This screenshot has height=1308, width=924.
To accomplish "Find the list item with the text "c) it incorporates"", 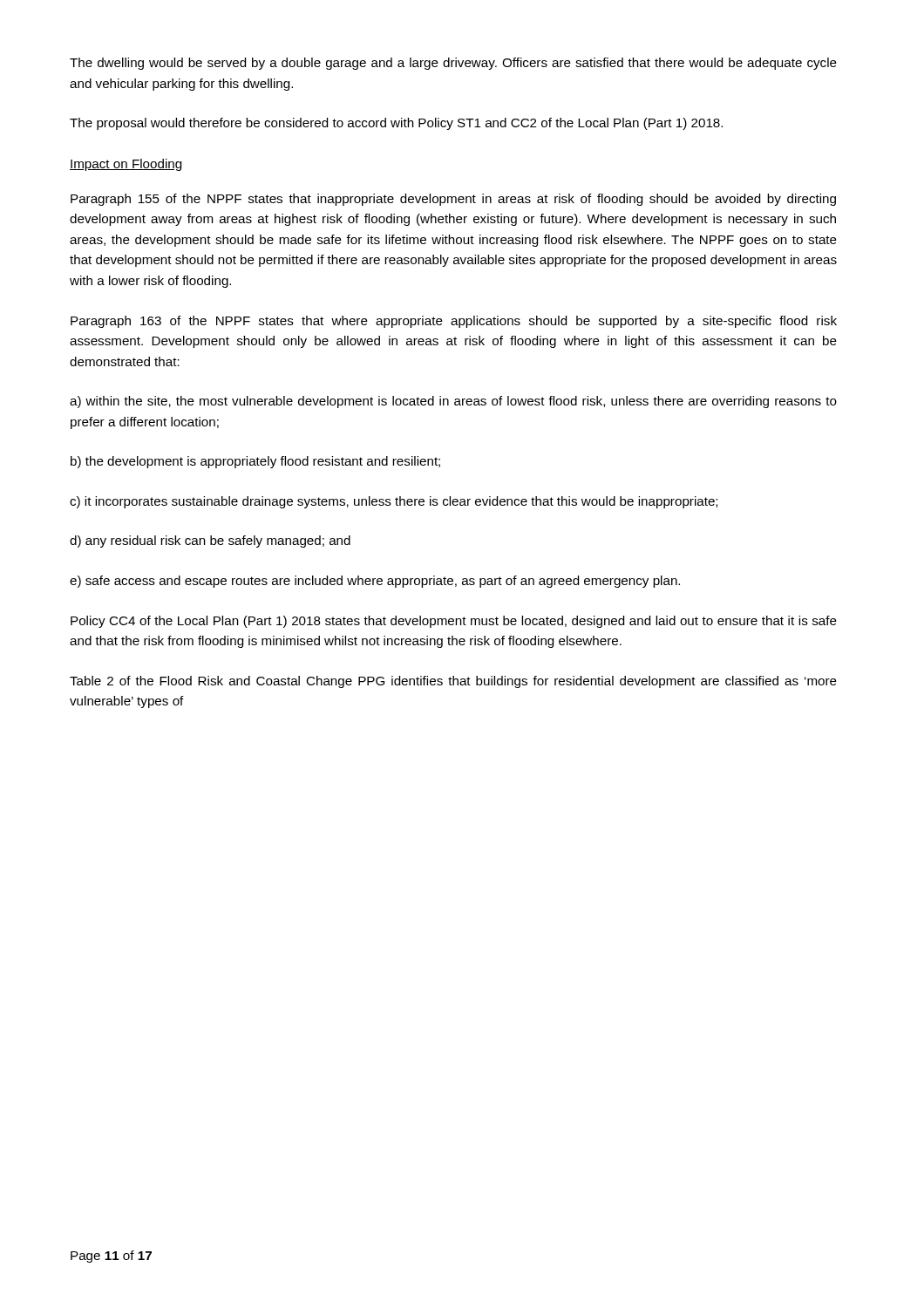I will [x=394, y=501].
